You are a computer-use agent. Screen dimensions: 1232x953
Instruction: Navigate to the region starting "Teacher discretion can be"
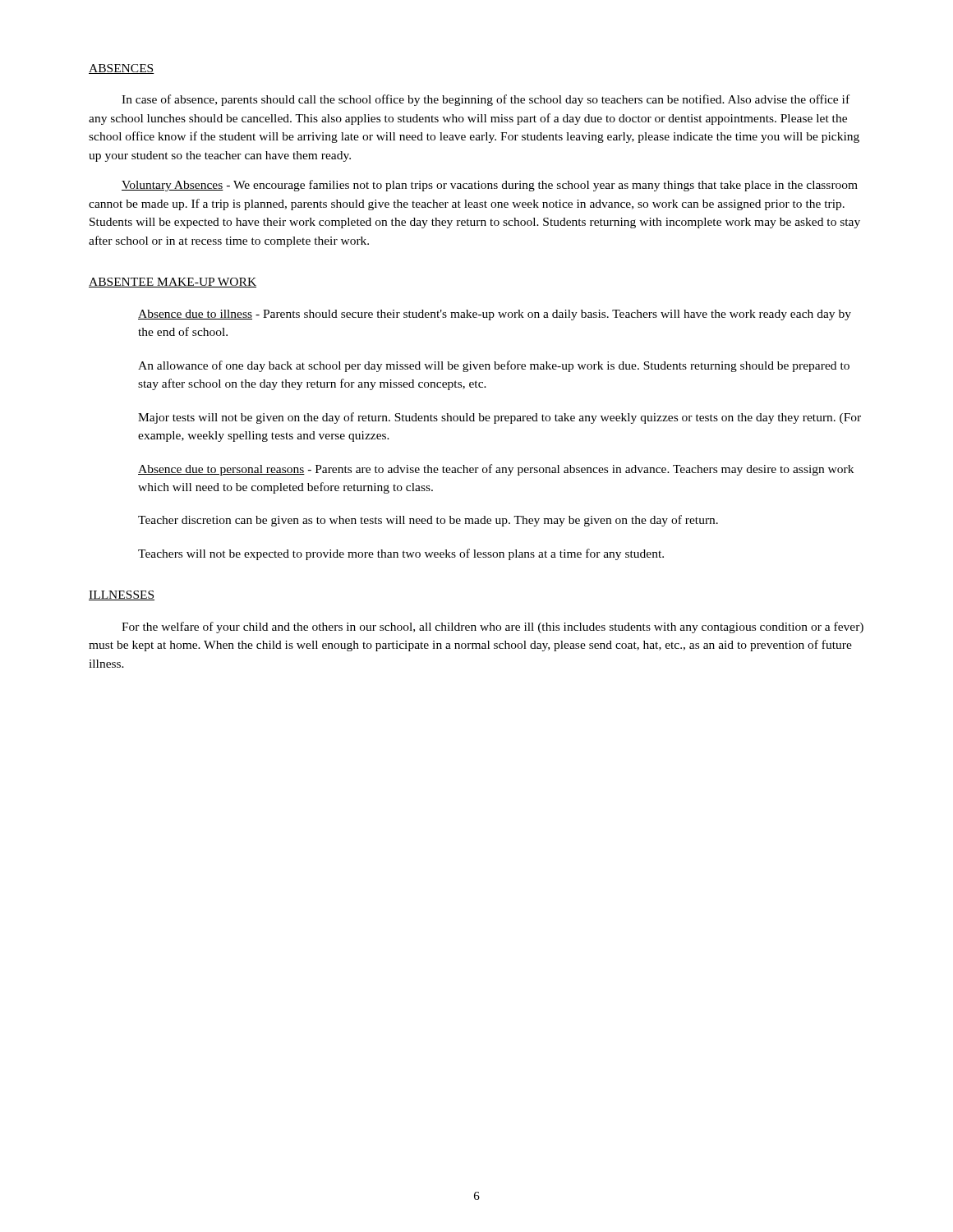click(x=501, y=520)
